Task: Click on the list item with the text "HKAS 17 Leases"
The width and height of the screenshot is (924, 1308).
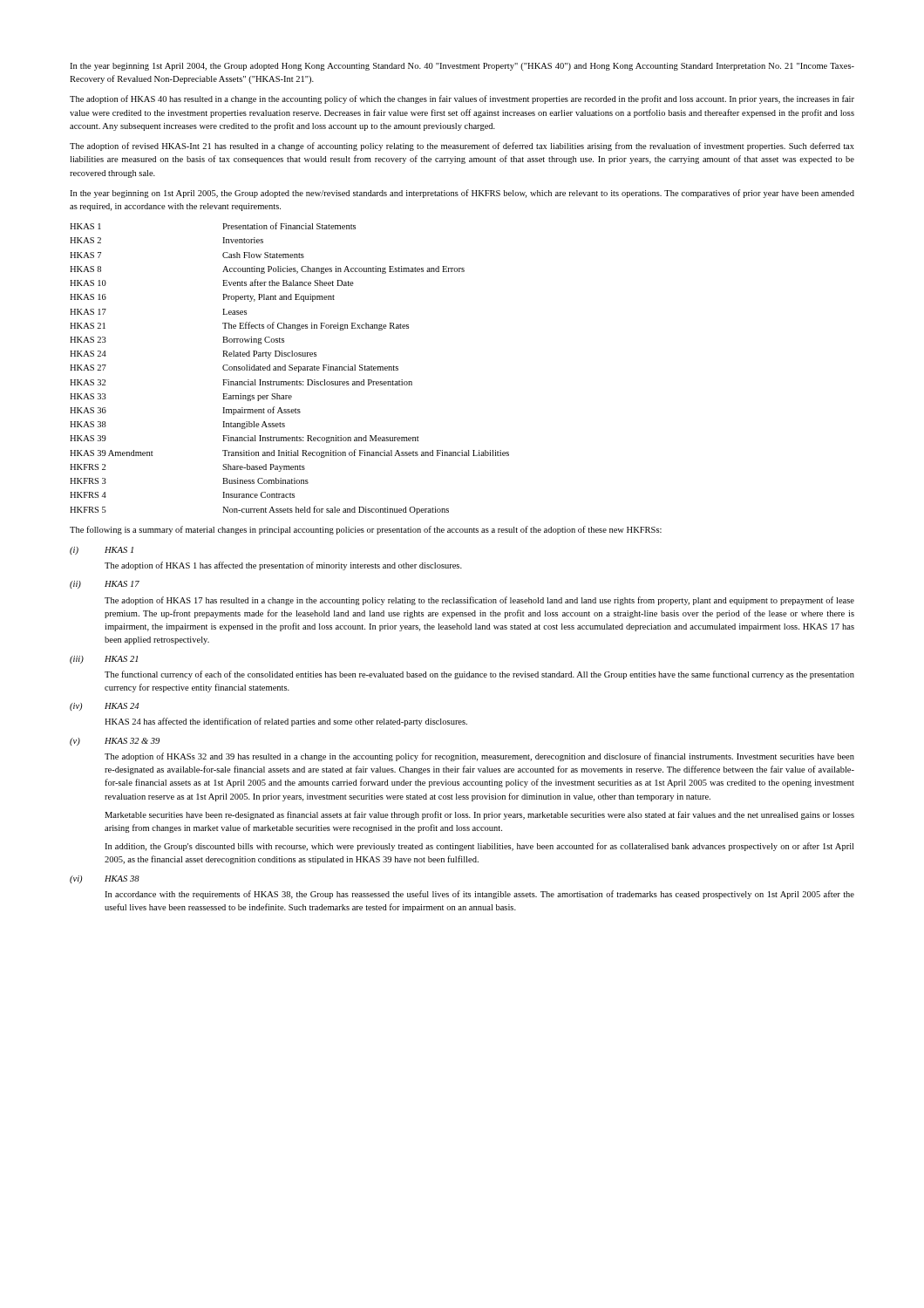Action: [85, 312]
